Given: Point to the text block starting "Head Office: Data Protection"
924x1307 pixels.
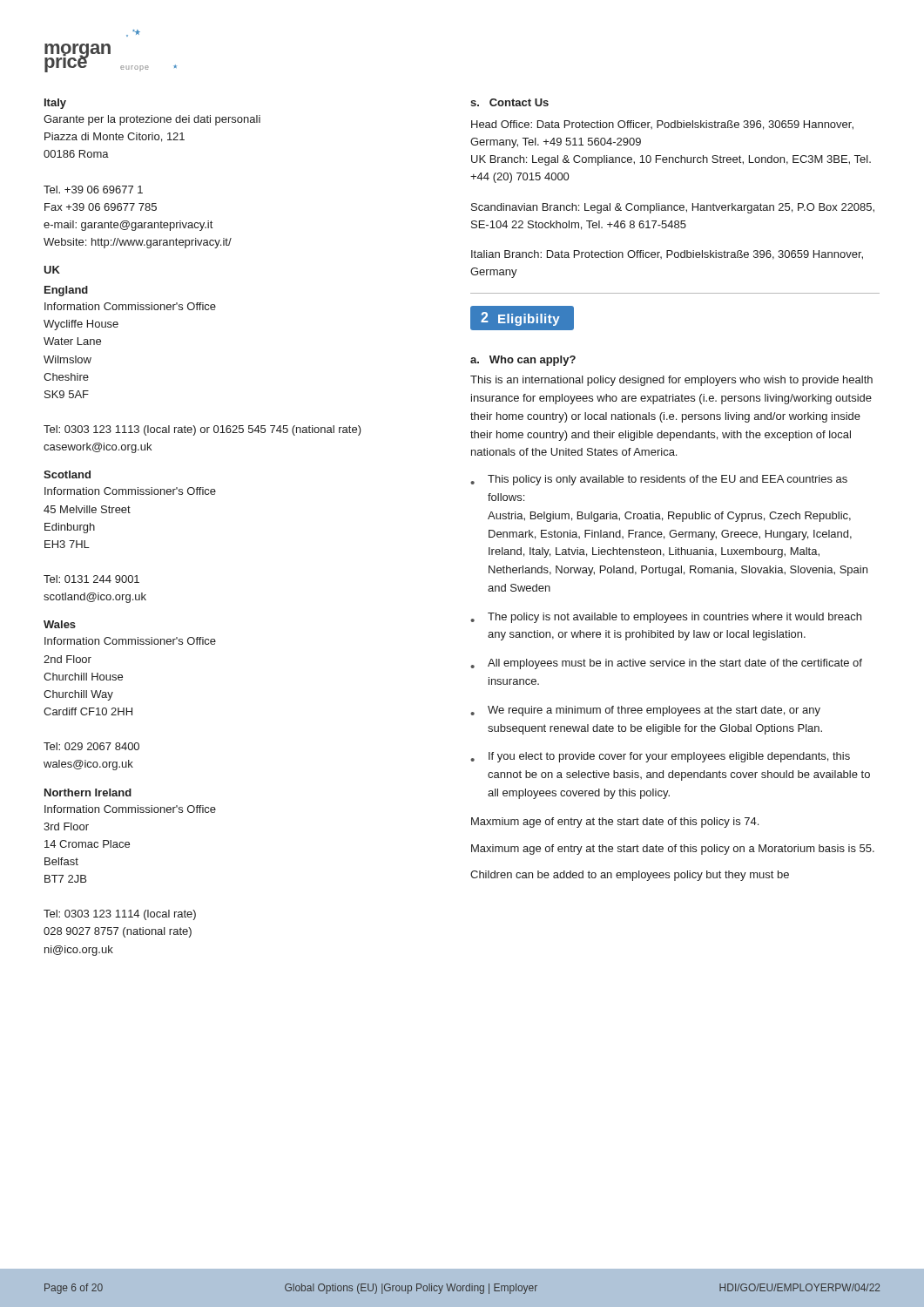Looking at the screenshot, I should click(675, 151).
